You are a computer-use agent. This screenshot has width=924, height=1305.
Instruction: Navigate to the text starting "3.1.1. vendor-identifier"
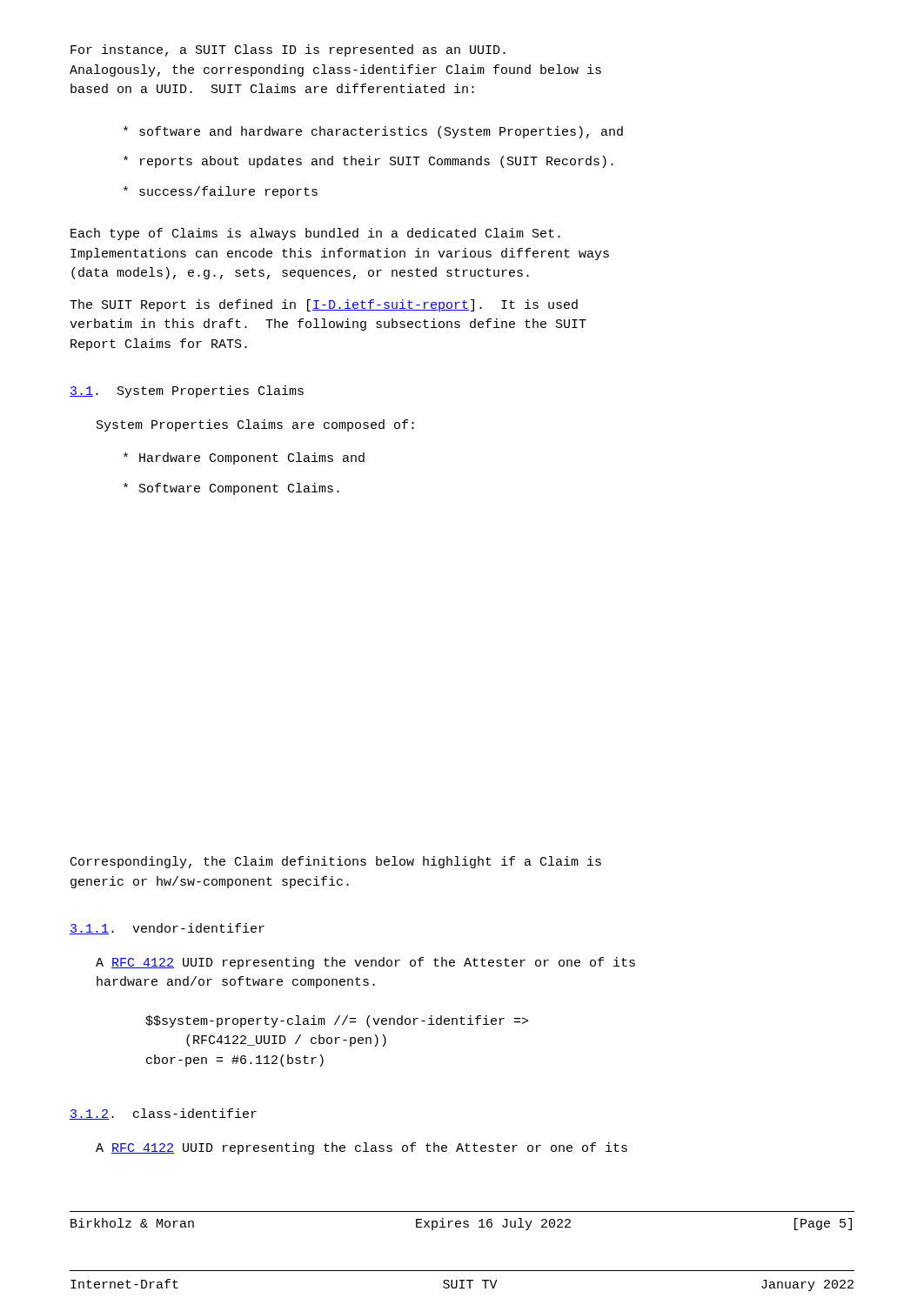click(167, 930)
